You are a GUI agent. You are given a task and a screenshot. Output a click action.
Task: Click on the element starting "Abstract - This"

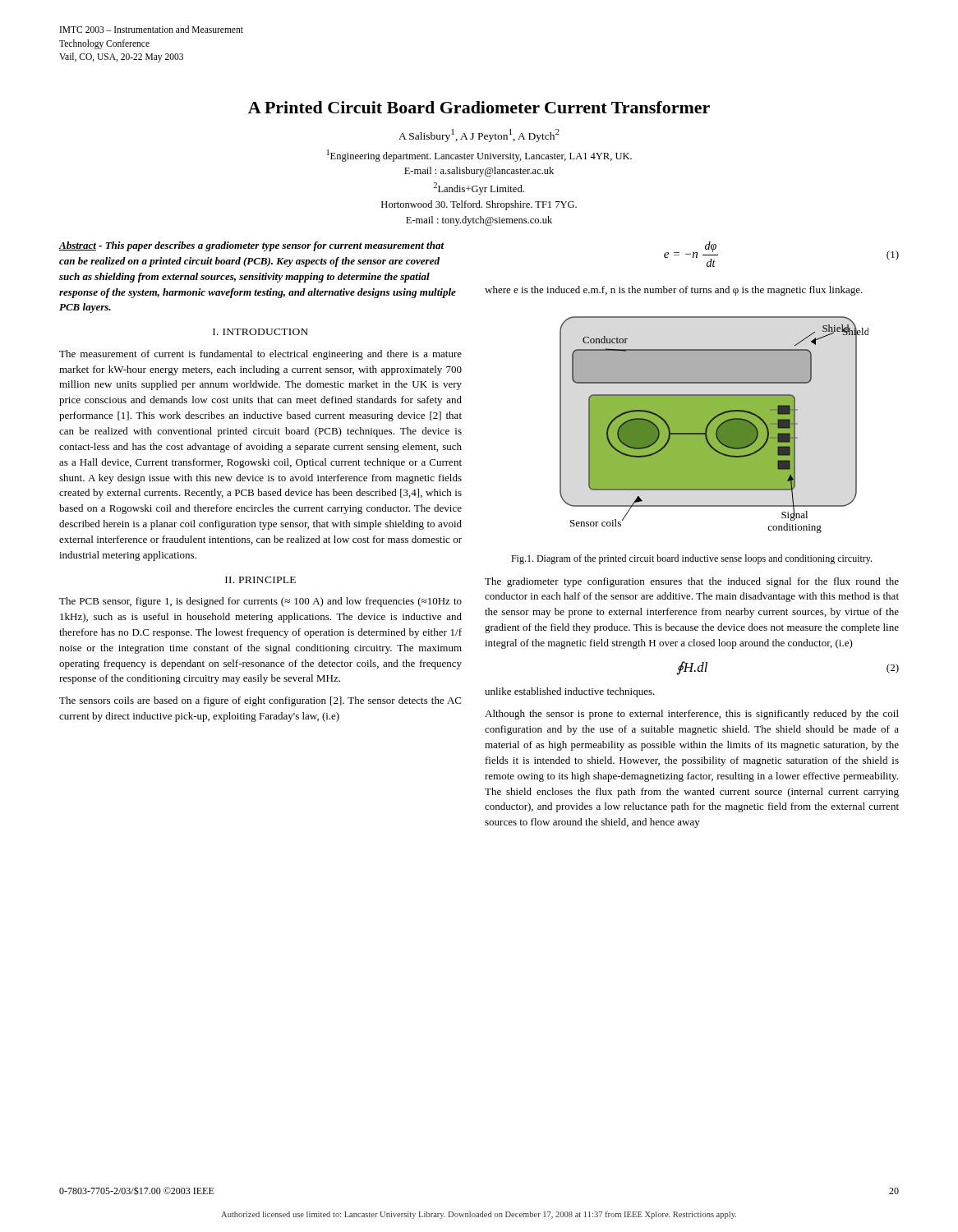tap(258, 276)
